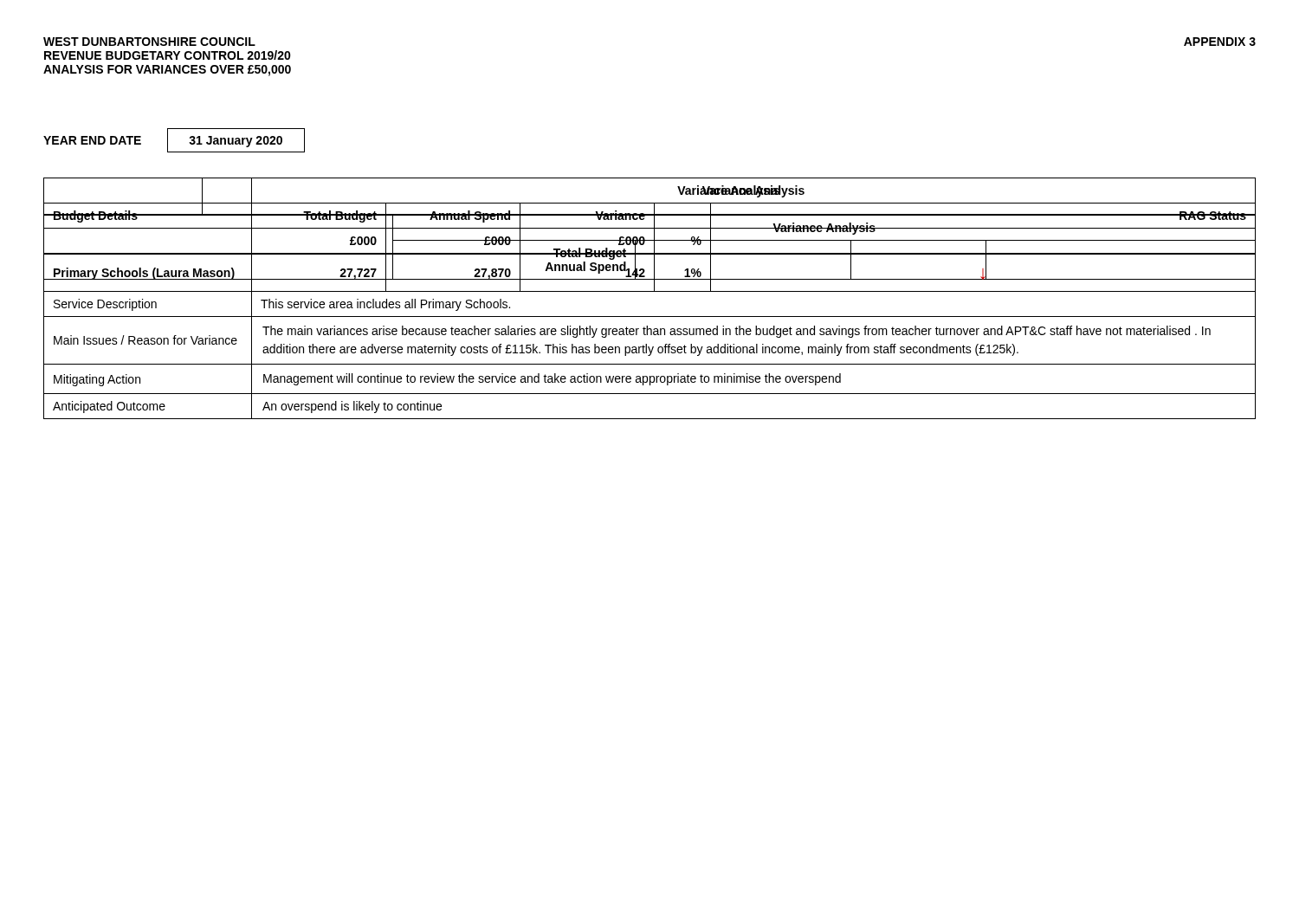Image resolution: width=1299 pixels, height=924 pixels.
Task: Select the table that reads "Variance Analysis"
Action: (650, 228)
